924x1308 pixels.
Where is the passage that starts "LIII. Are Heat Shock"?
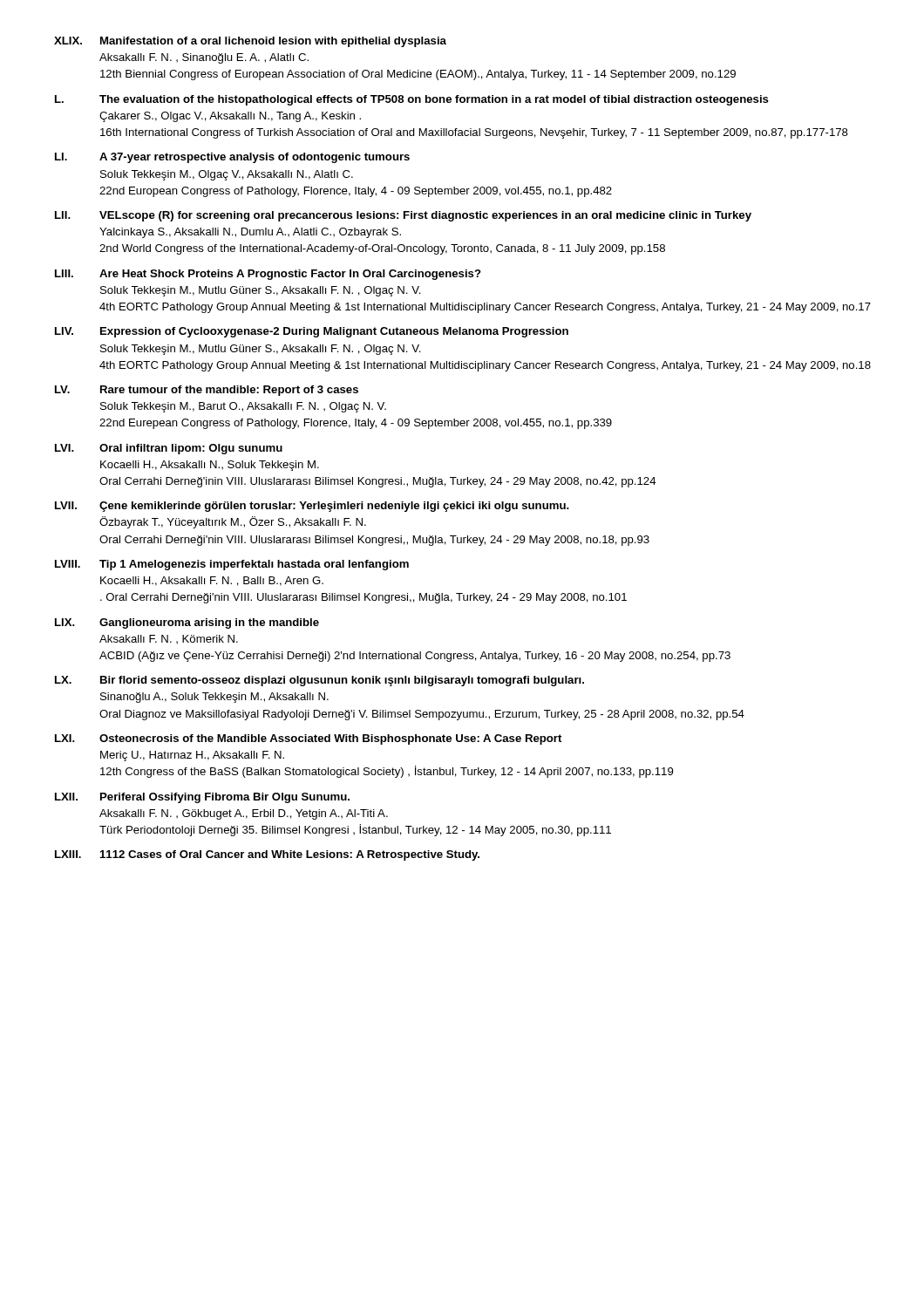pos(268,275)
